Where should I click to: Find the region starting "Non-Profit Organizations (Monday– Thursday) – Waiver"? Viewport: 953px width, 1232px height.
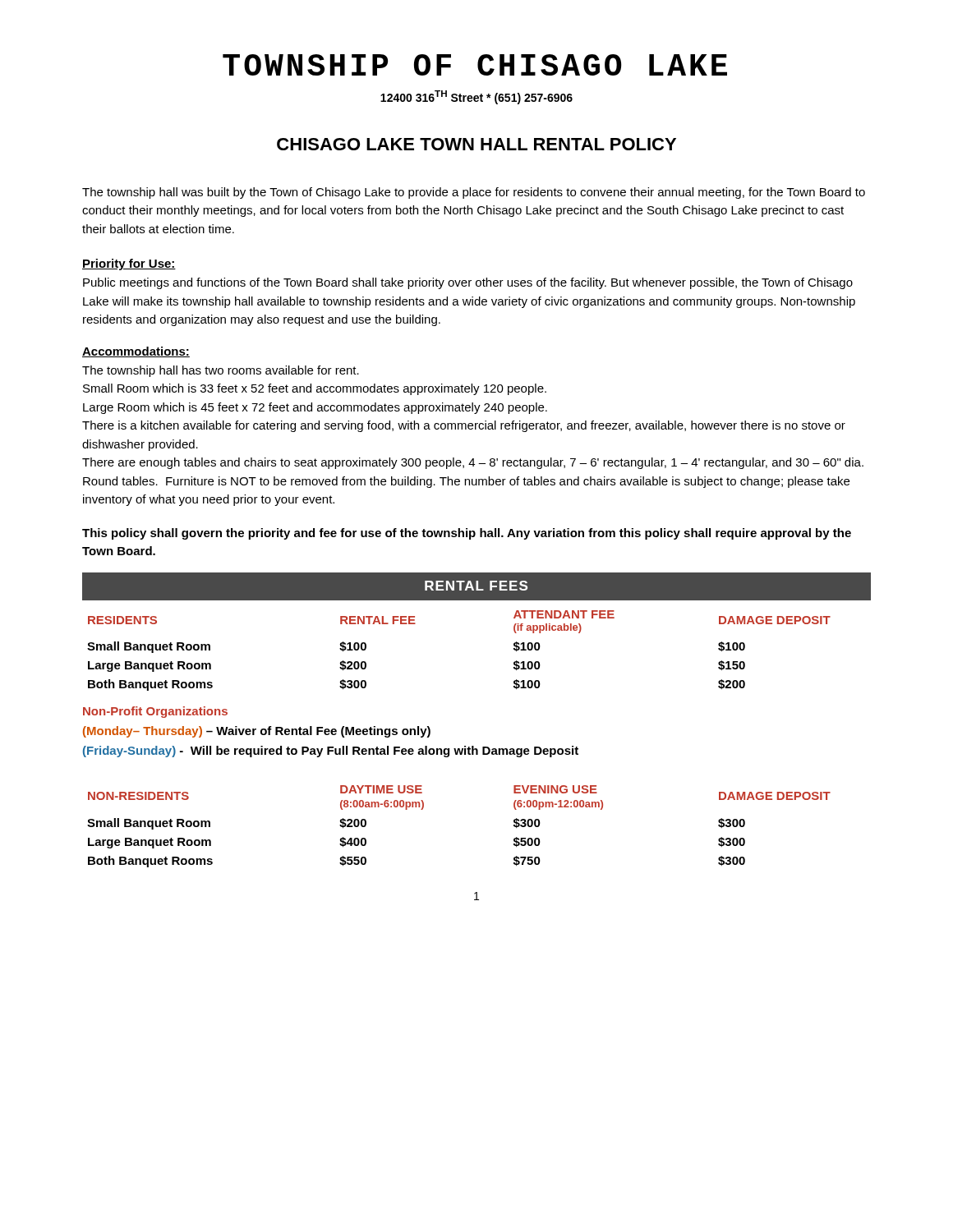click(x=330, y=730)
